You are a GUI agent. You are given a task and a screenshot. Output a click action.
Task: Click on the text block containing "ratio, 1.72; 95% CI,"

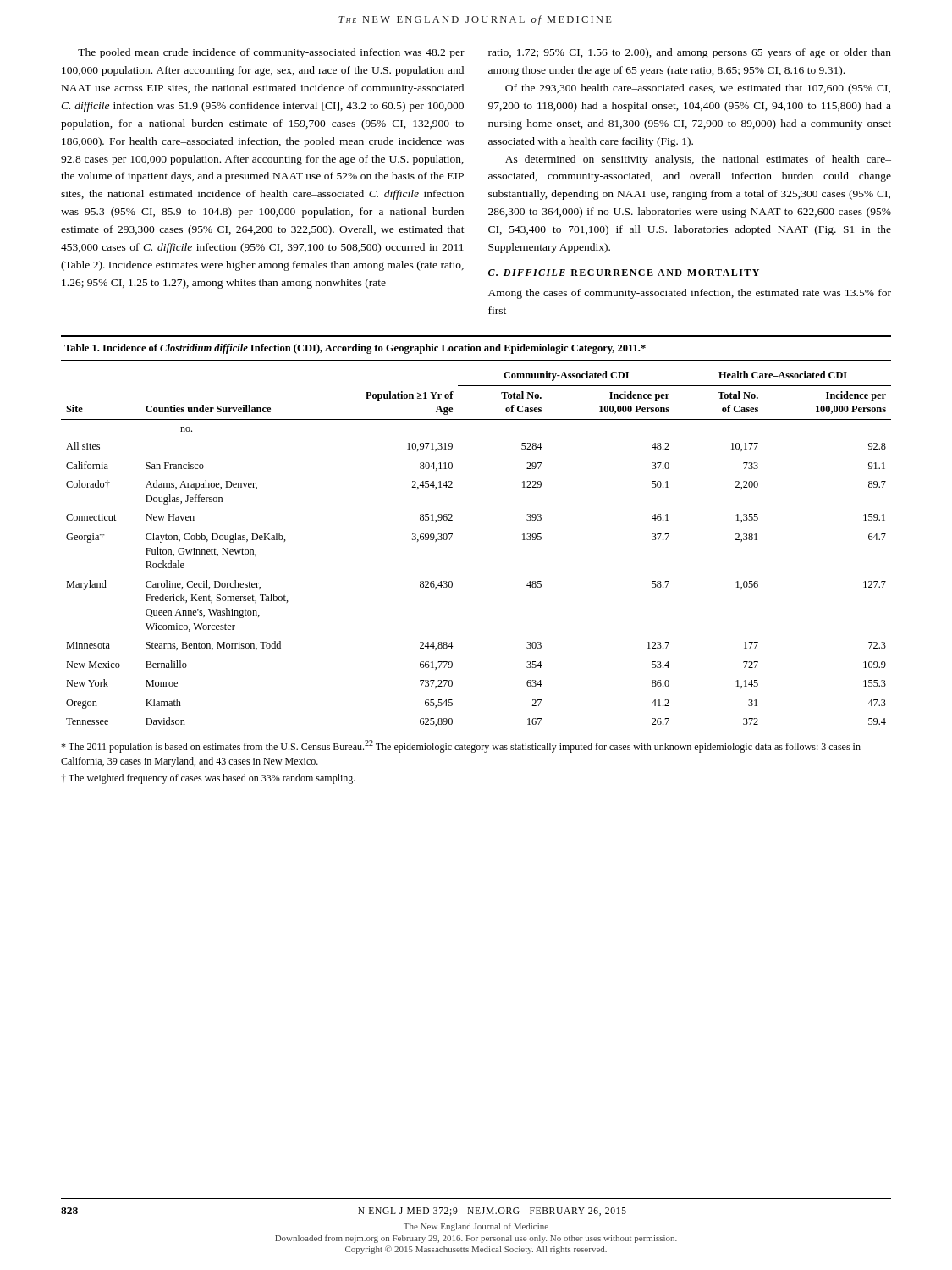tap(689, 150)
